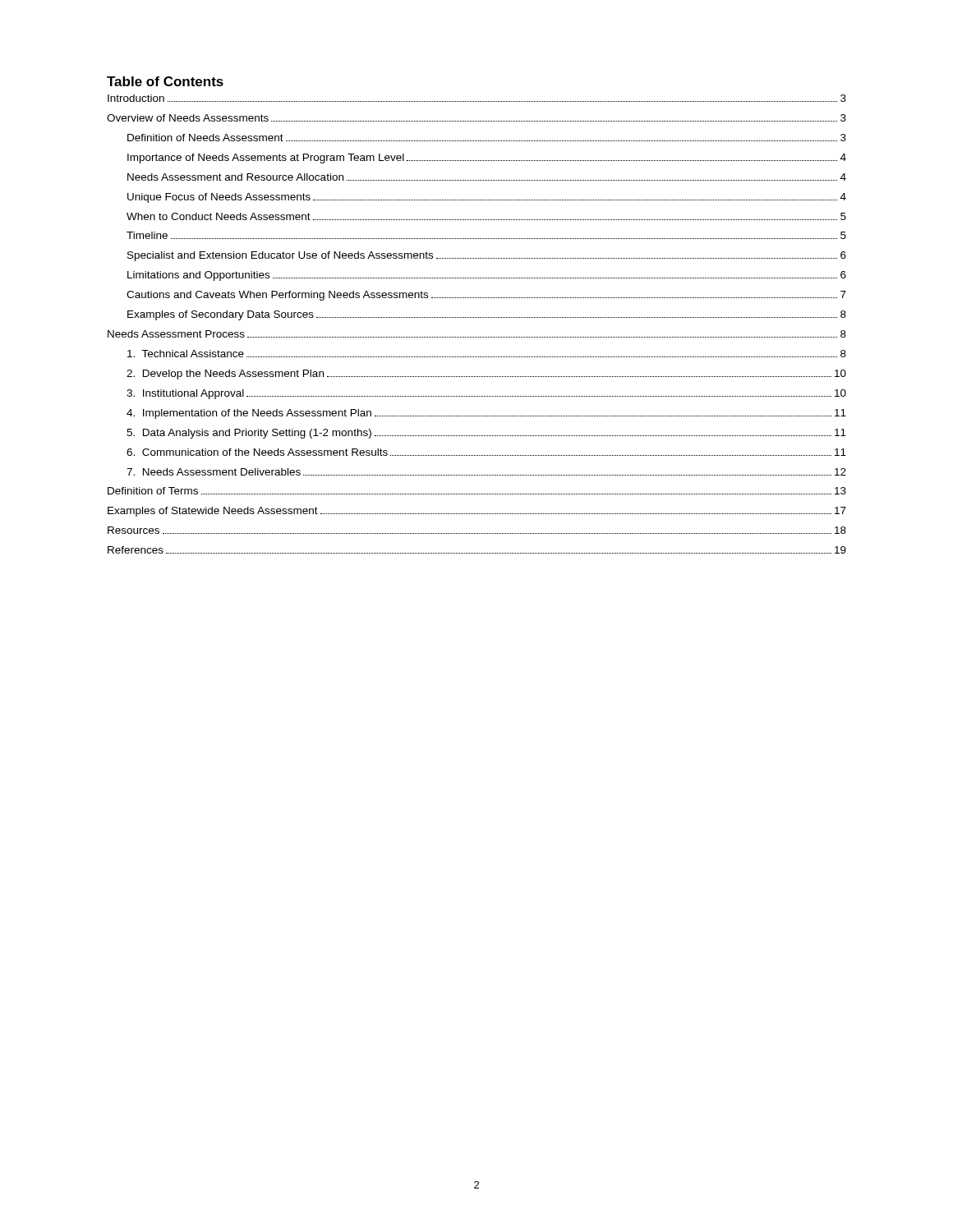Locate the list item with the text "Introduction 3"
The width and height of the screenshot is (953, 1232).
pos(476,99)
